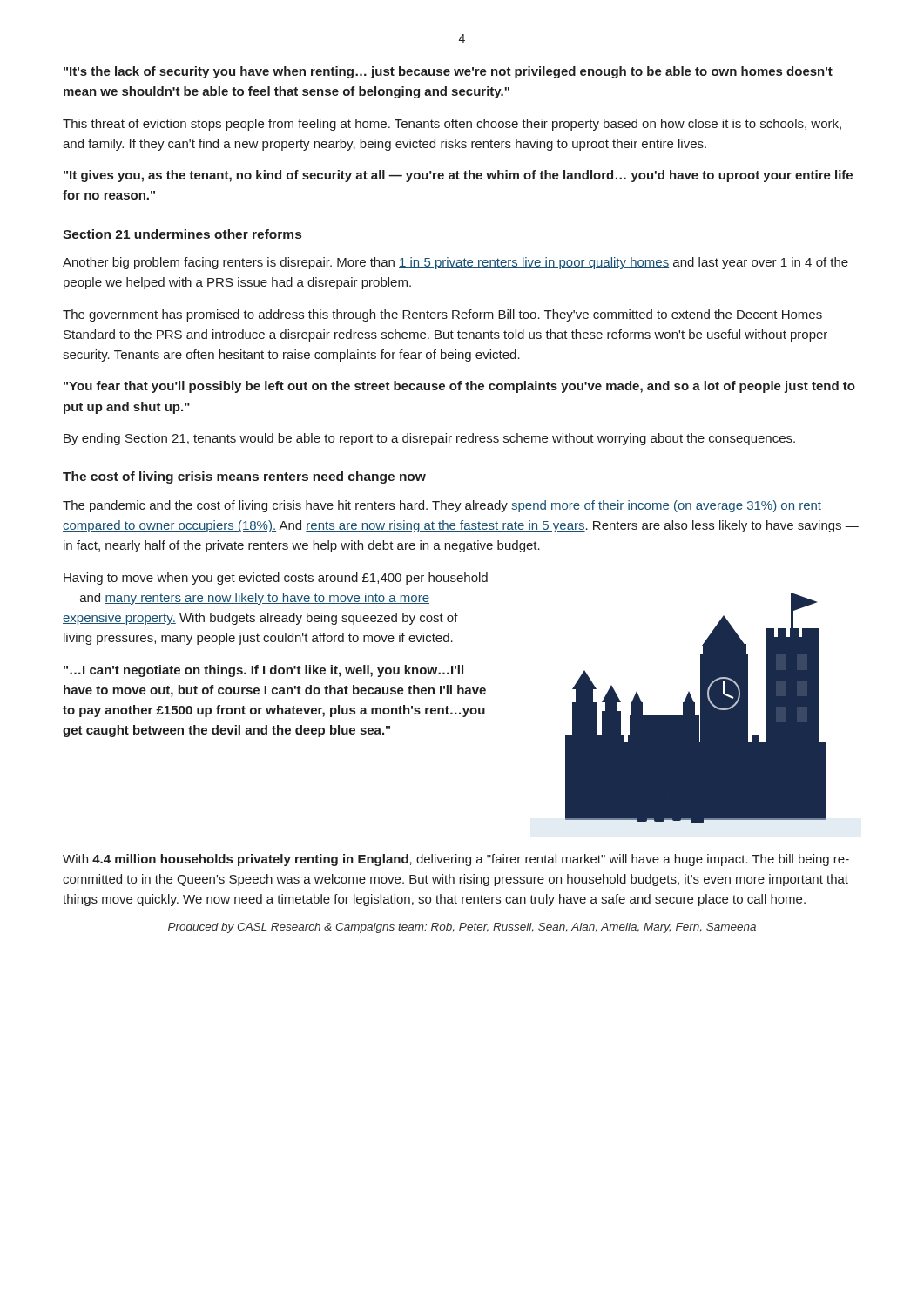Find the text starting "This threat of eviction stops people from feeling"
Image resolution: width=924 pixels, height=1307 pixels.
(462, 133)
